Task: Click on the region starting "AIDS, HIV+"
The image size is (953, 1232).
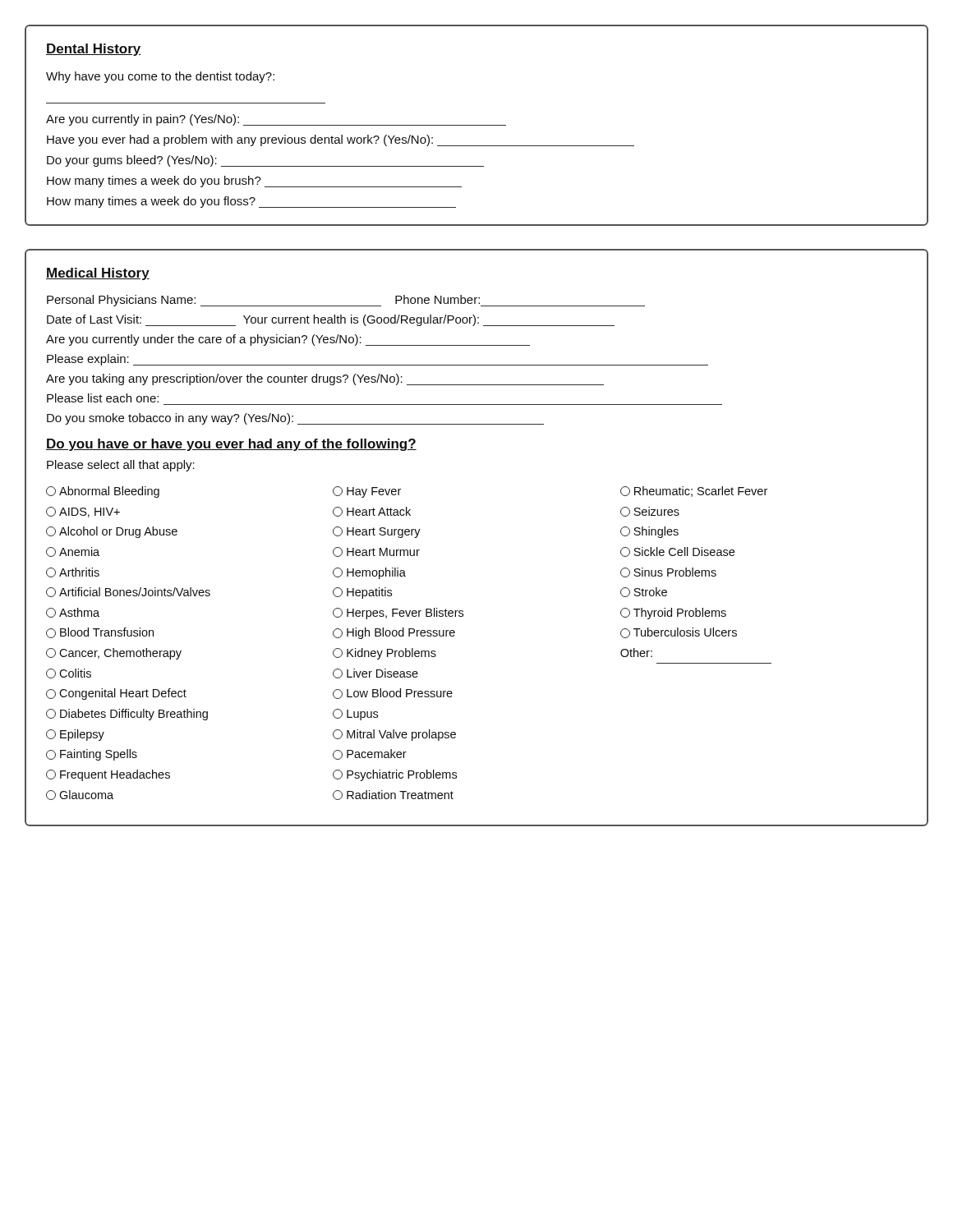Action: tap(83, 511)
